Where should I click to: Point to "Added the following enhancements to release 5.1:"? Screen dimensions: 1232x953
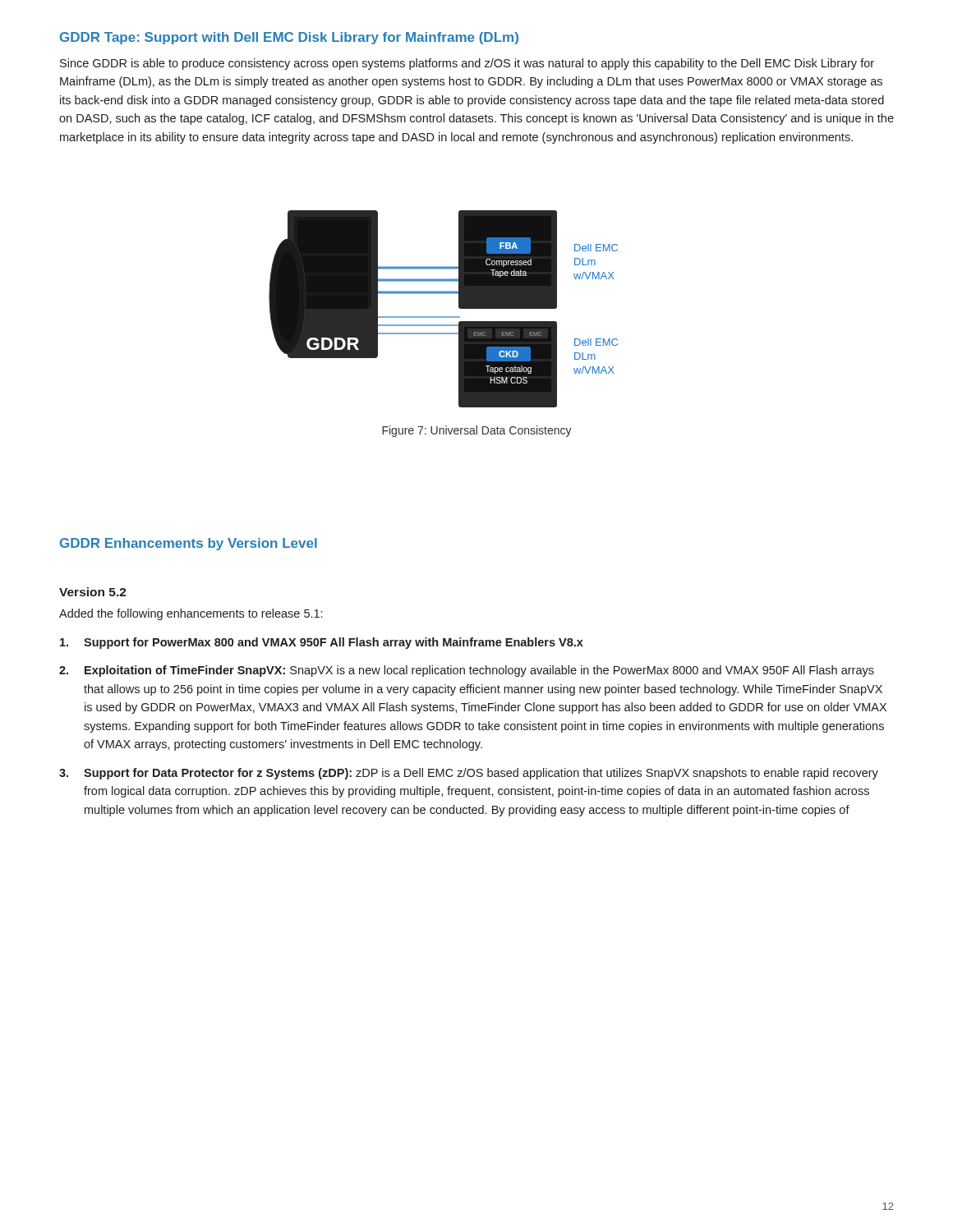pos(191,614)
